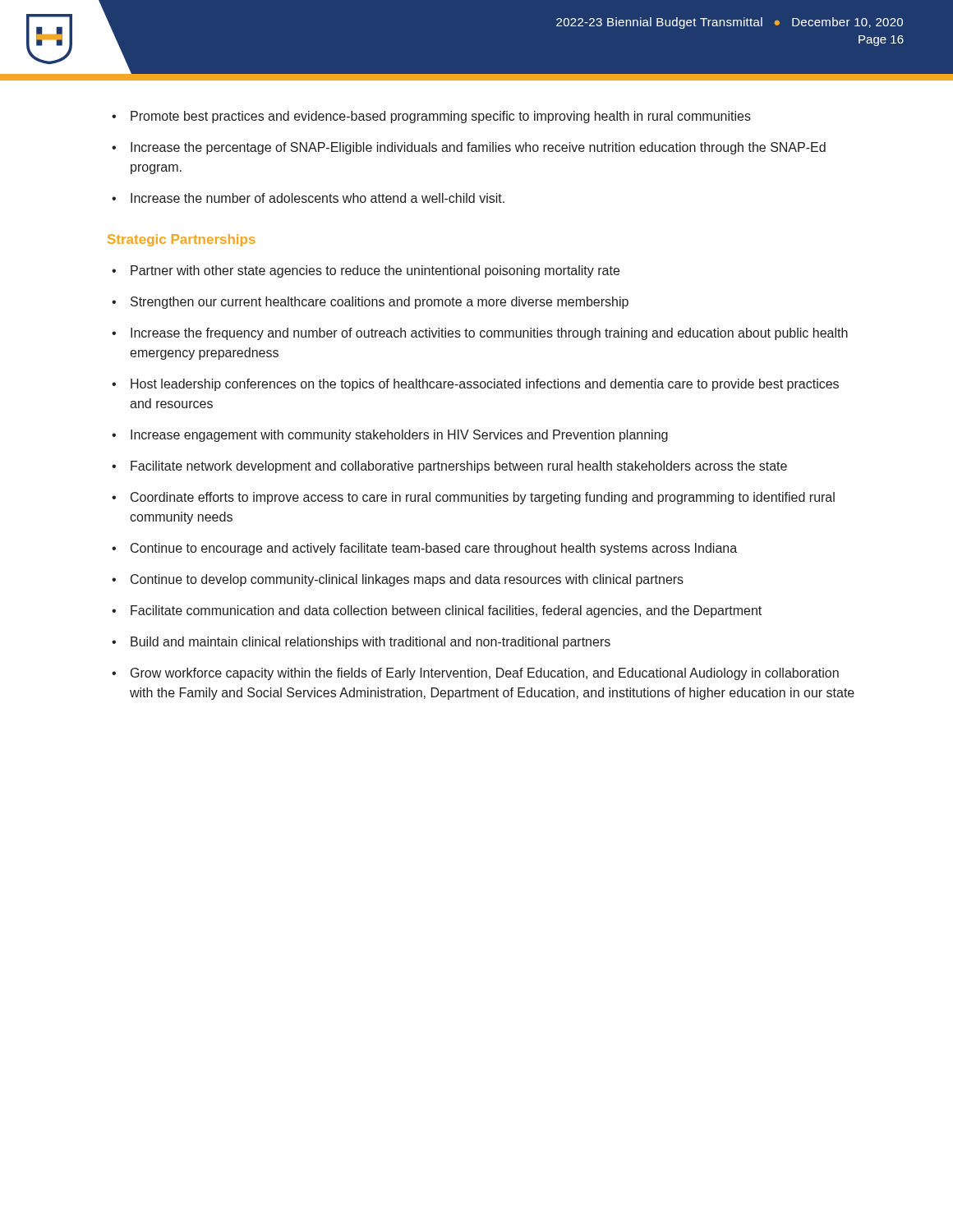Where is the passage that starts "Host leadership conferences on the"?
The height and width of the screenshot is (1232, 953).
[x=485, y=394]
